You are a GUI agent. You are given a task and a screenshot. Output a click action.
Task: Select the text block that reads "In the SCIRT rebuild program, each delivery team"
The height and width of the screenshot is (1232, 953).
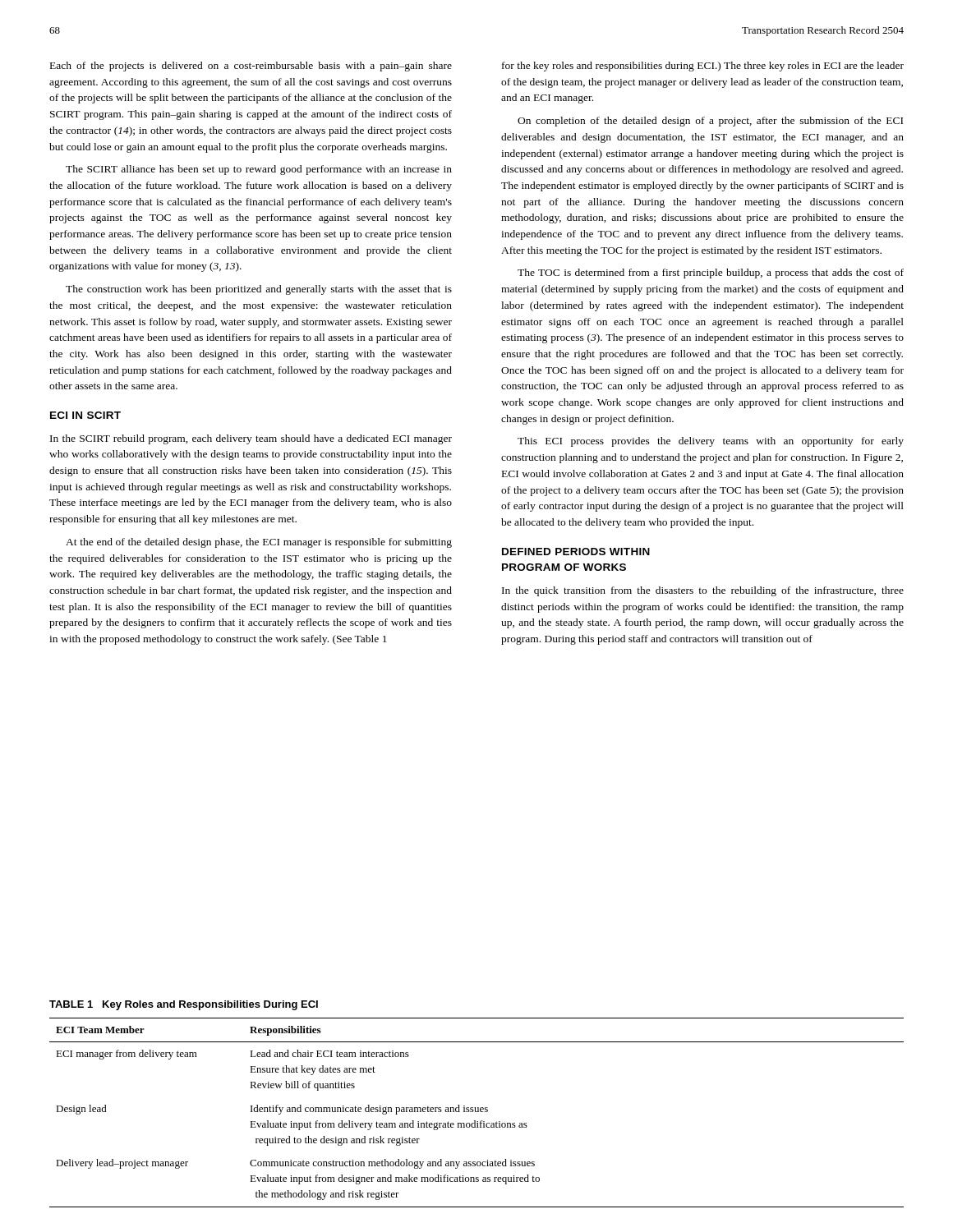pyautogui.click(x=251, y=539)
